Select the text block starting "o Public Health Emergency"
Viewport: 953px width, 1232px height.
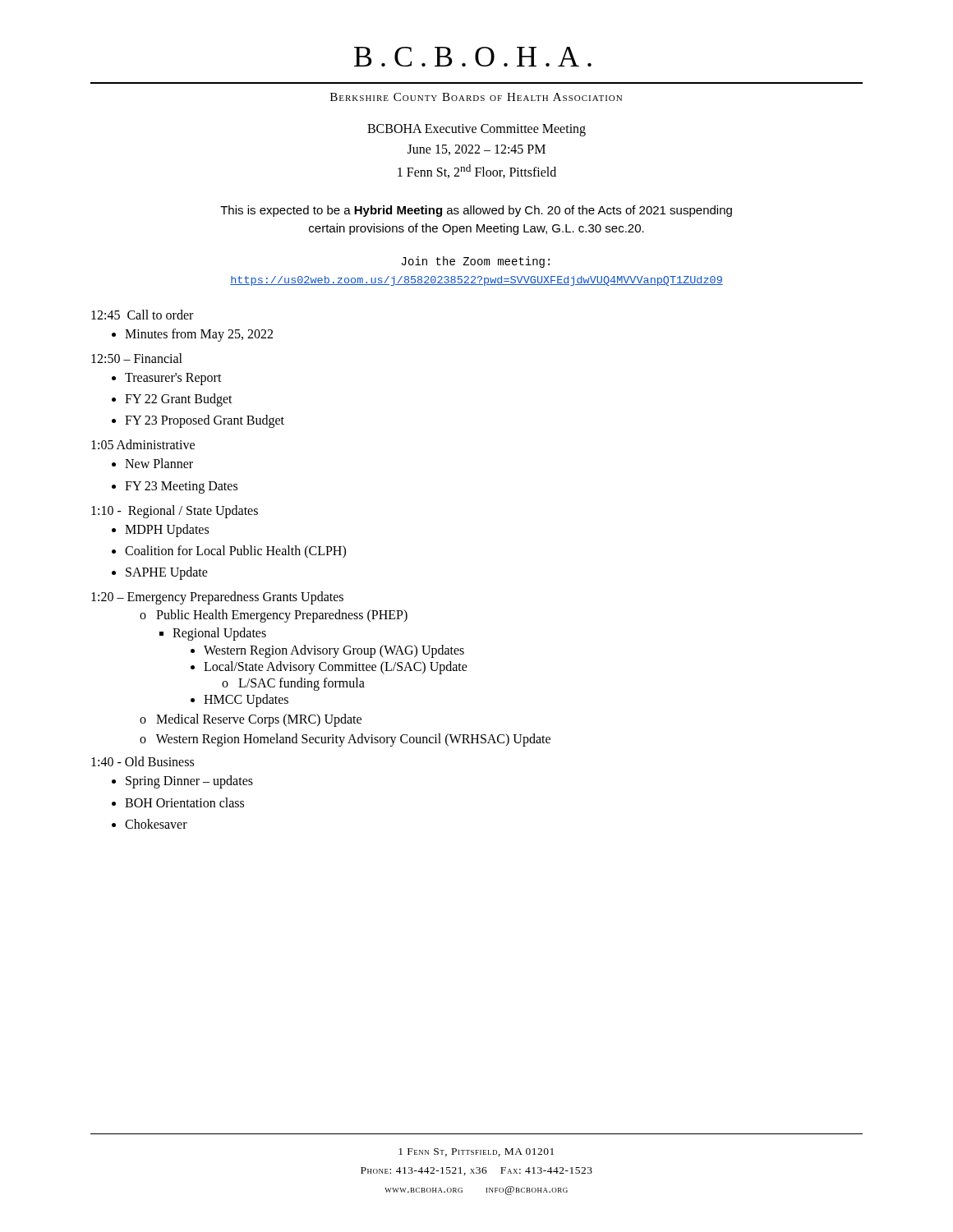point(274,616)
